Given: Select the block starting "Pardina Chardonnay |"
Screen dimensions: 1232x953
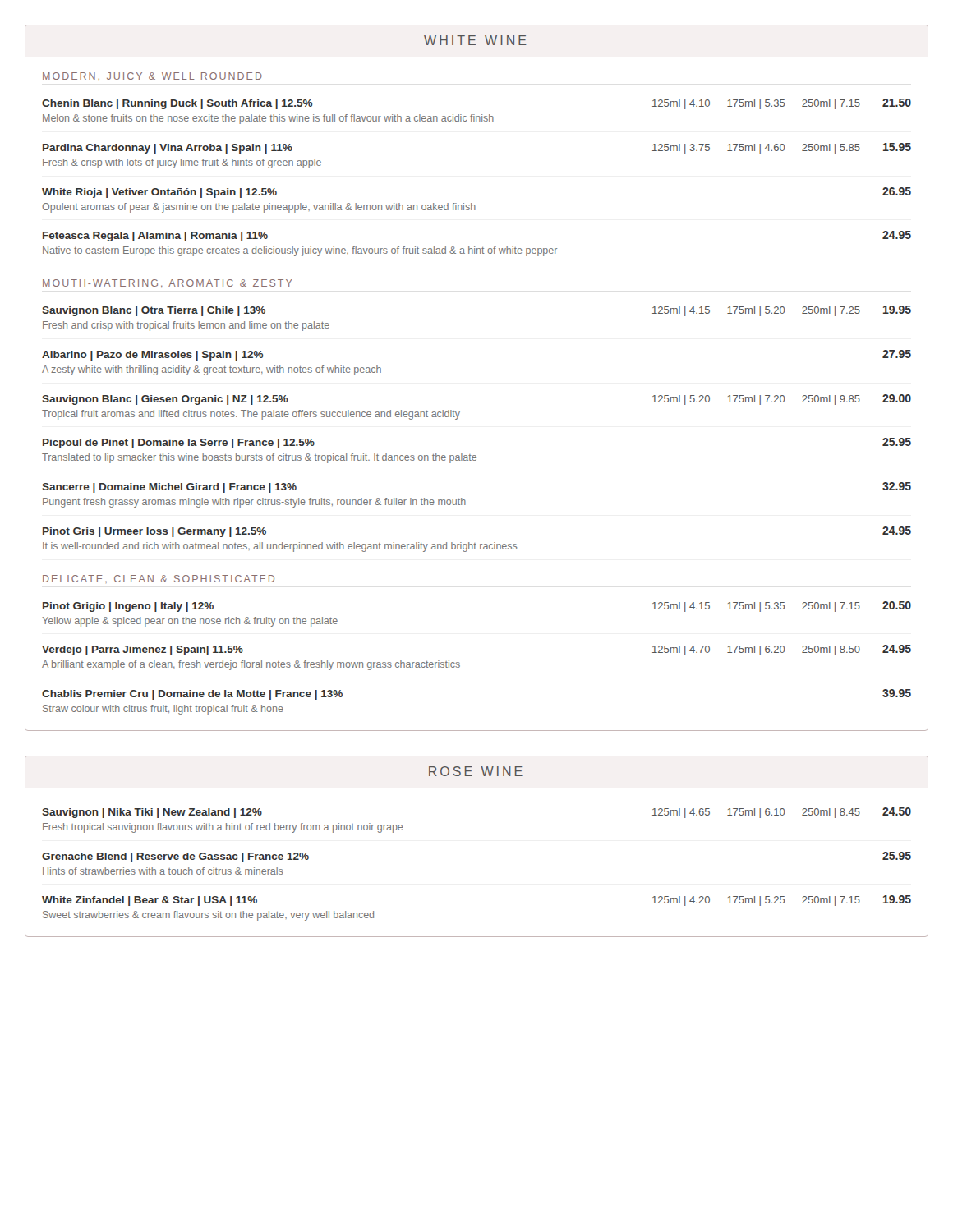Looking at the screenshot, I should [x=164, y=148].
